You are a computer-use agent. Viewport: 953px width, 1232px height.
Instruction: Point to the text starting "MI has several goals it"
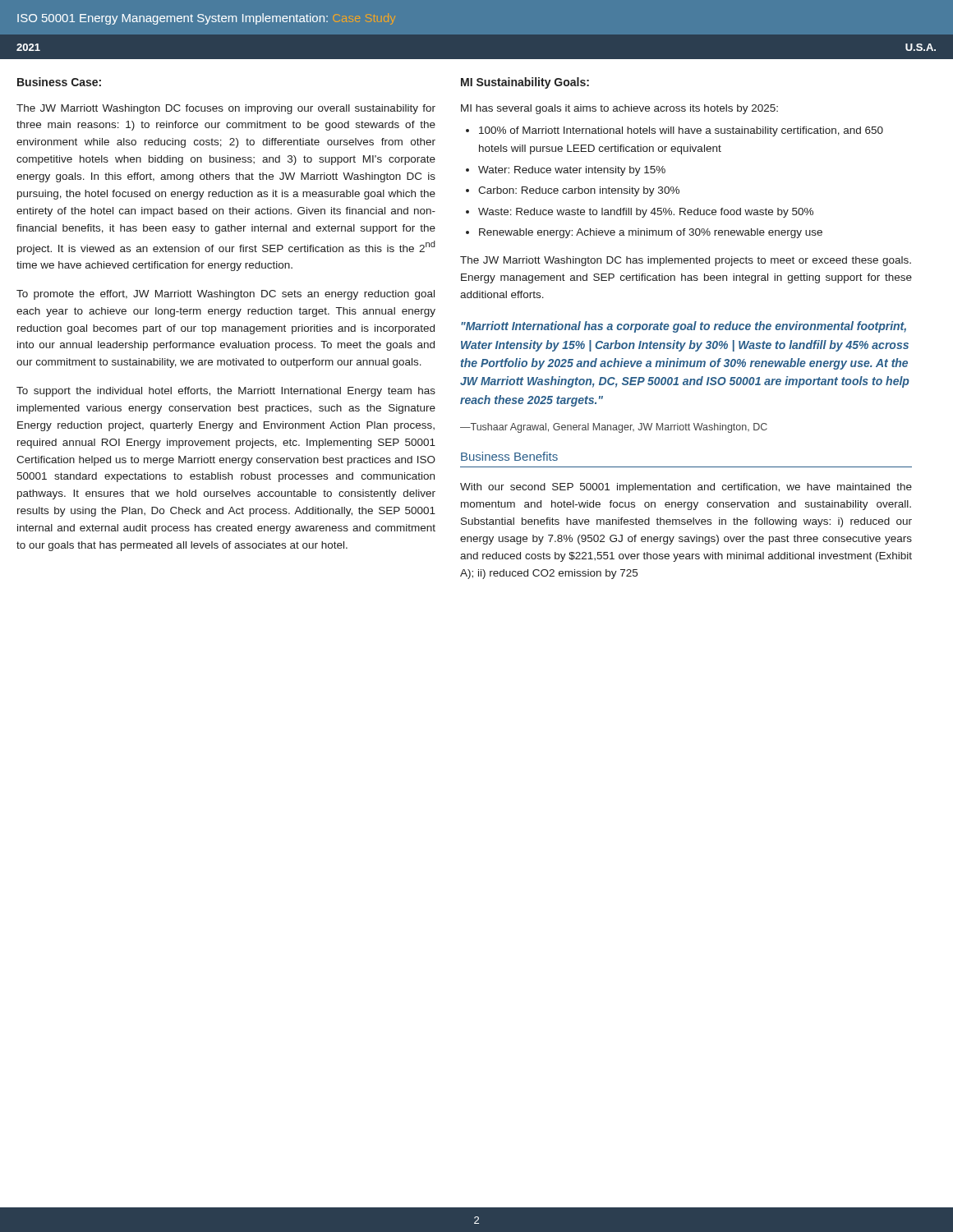(686, 108)
